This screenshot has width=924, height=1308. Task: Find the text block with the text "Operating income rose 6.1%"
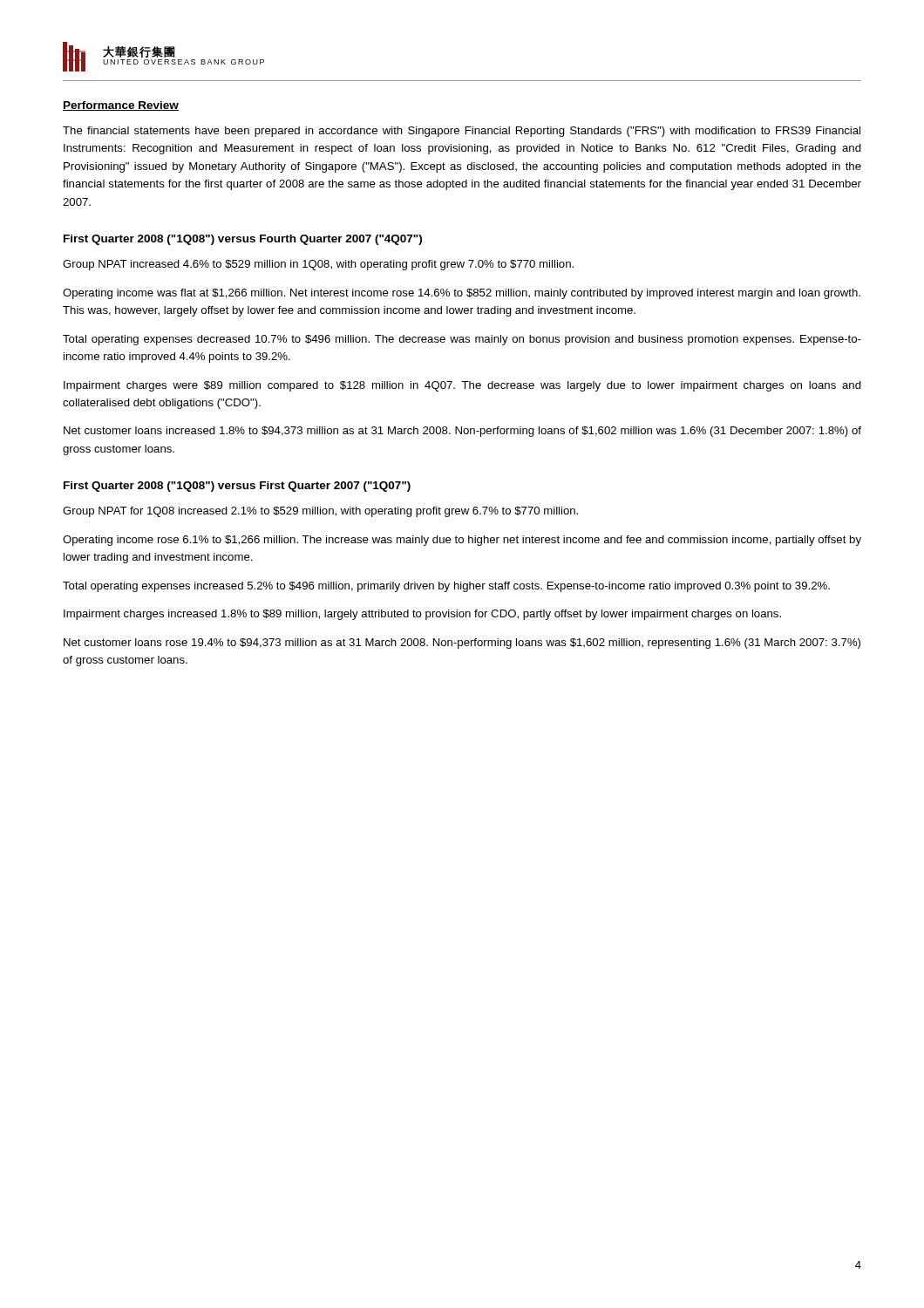point(462,548)
